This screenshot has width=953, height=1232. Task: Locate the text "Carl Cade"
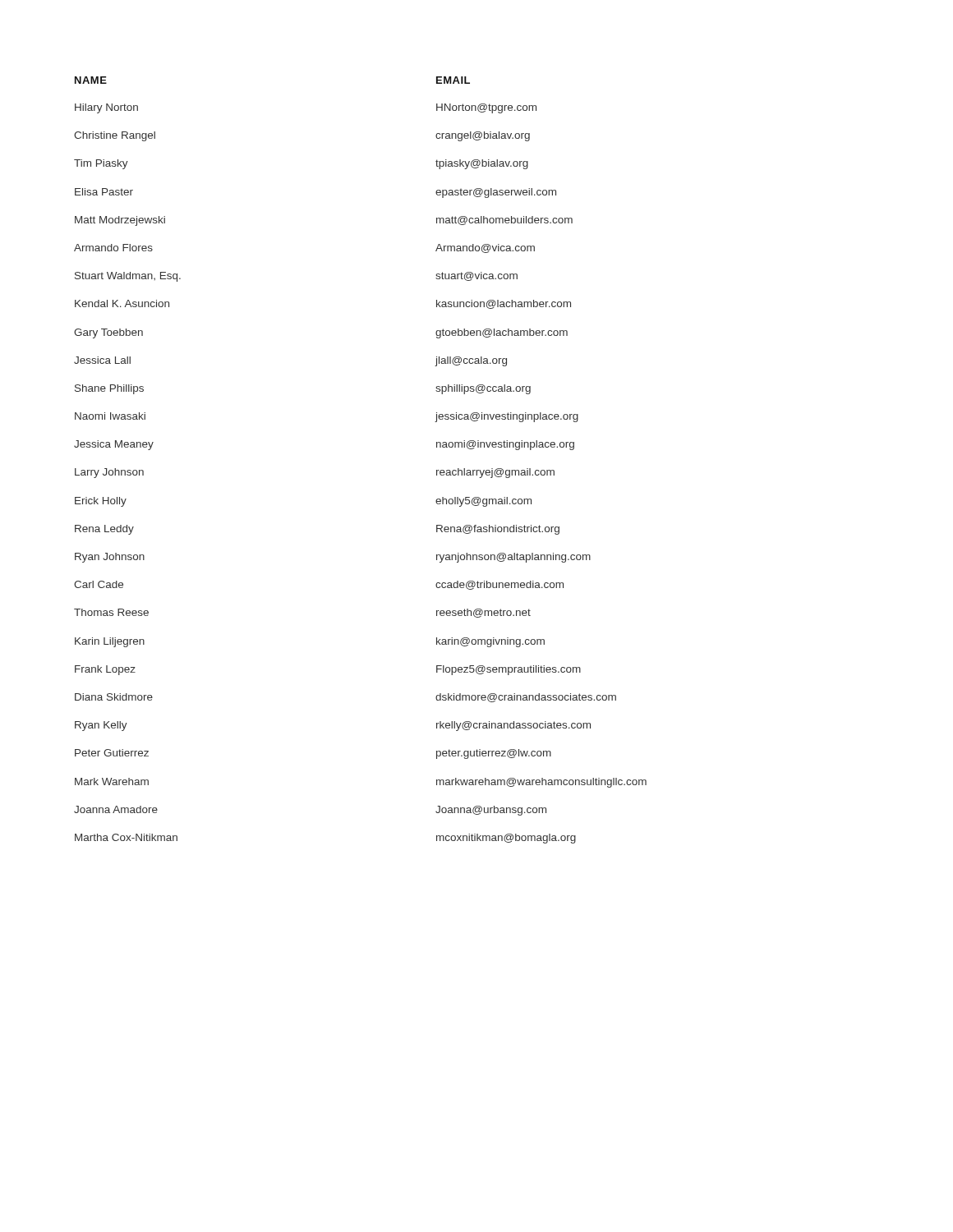(x=99, y=585)
